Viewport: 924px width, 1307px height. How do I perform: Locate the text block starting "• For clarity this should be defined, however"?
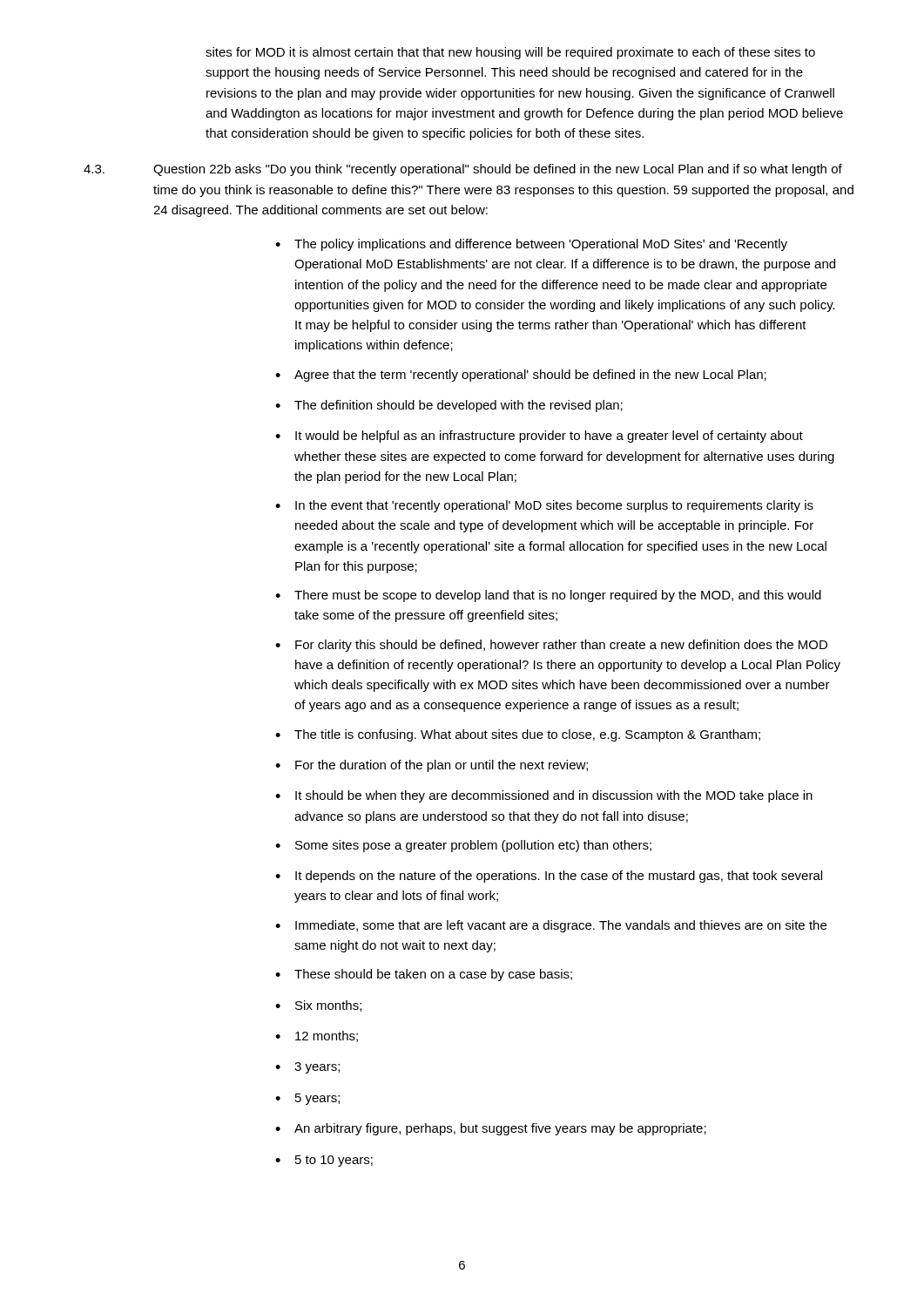[560, 674]
